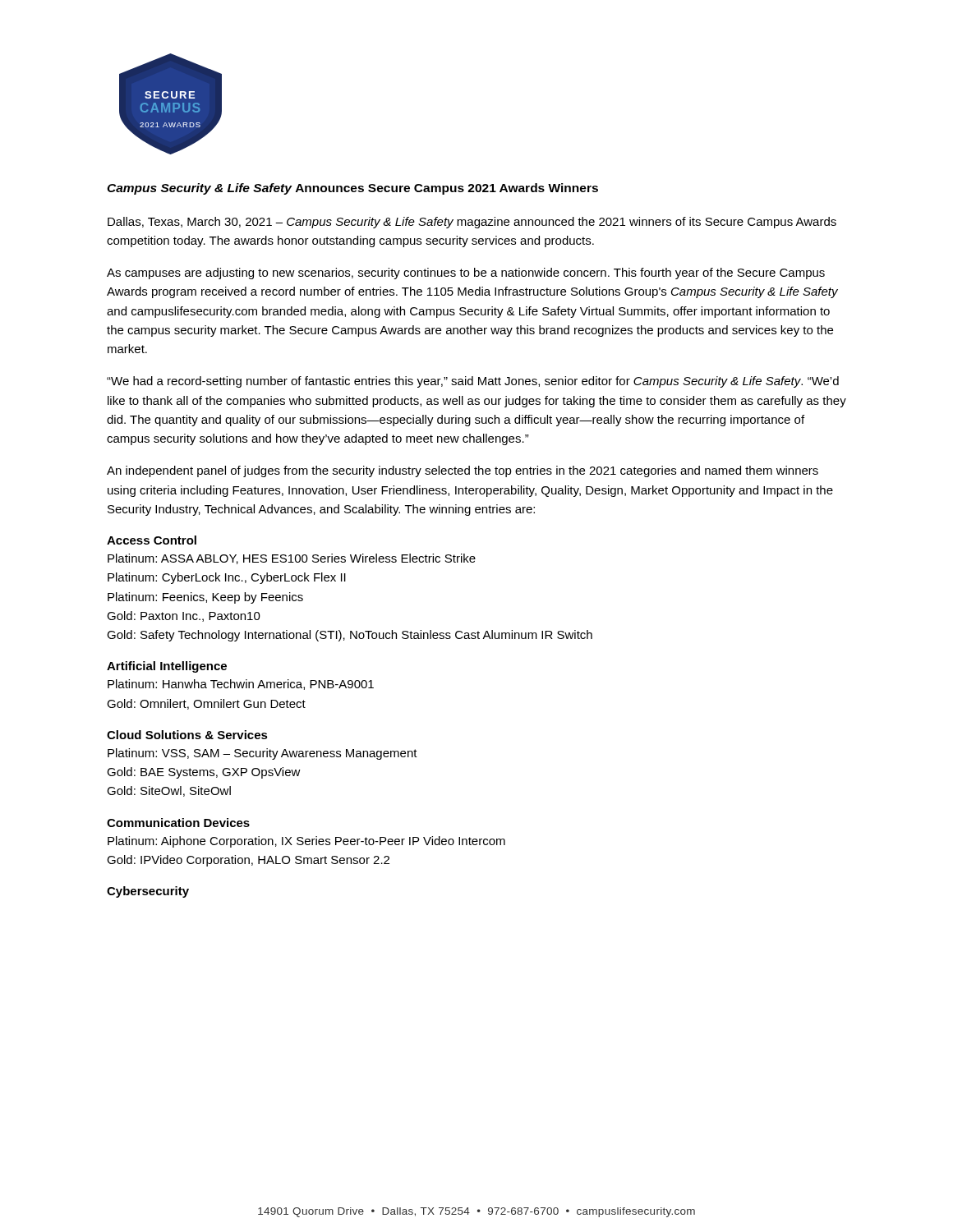Select the text starting "An independent panel of judges from the security"
Viewport: 953px width, 1232px height.
[x=470, y=490]
